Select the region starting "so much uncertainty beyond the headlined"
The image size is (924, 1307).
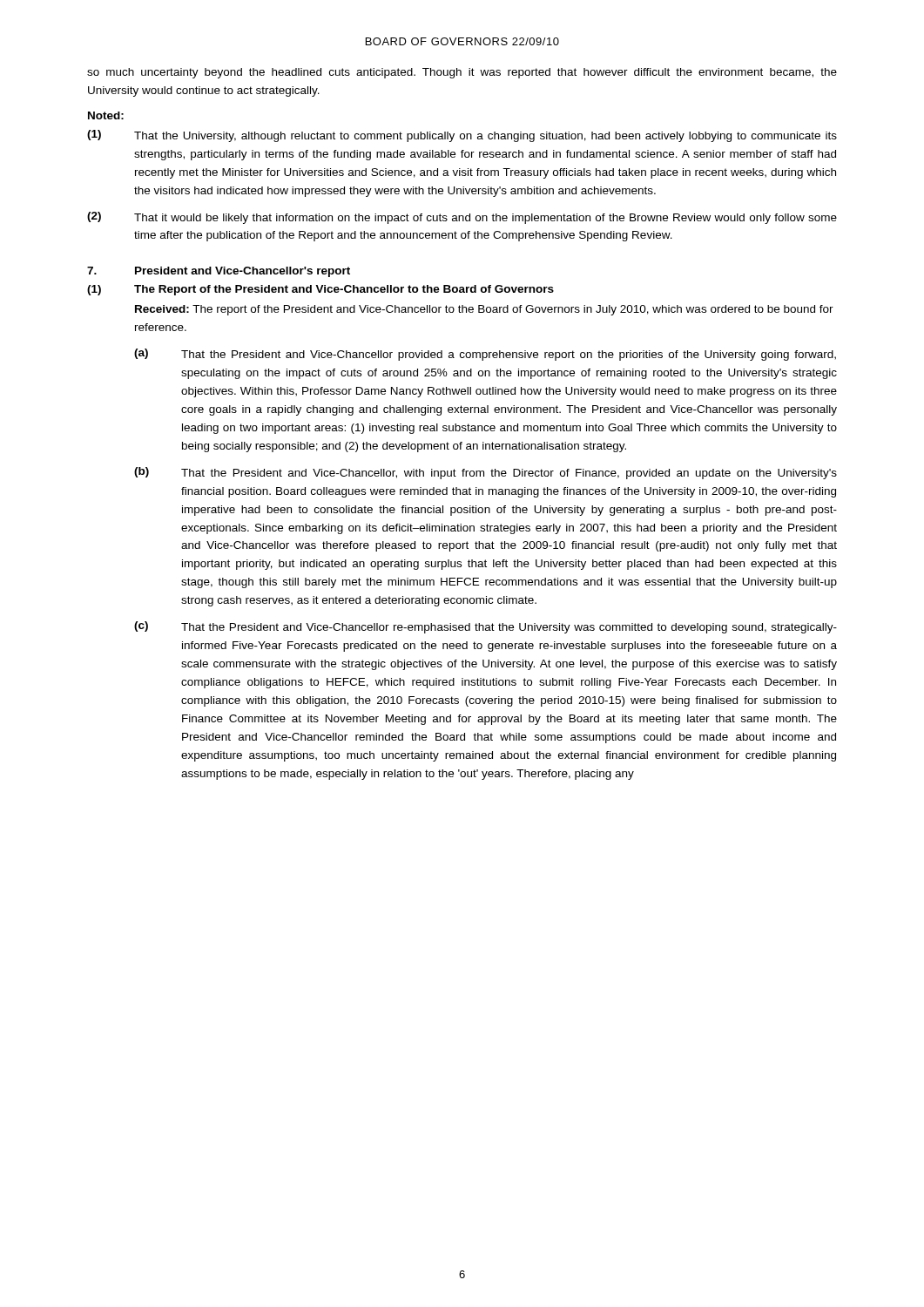pyautogui.click(x=462, y=81)
